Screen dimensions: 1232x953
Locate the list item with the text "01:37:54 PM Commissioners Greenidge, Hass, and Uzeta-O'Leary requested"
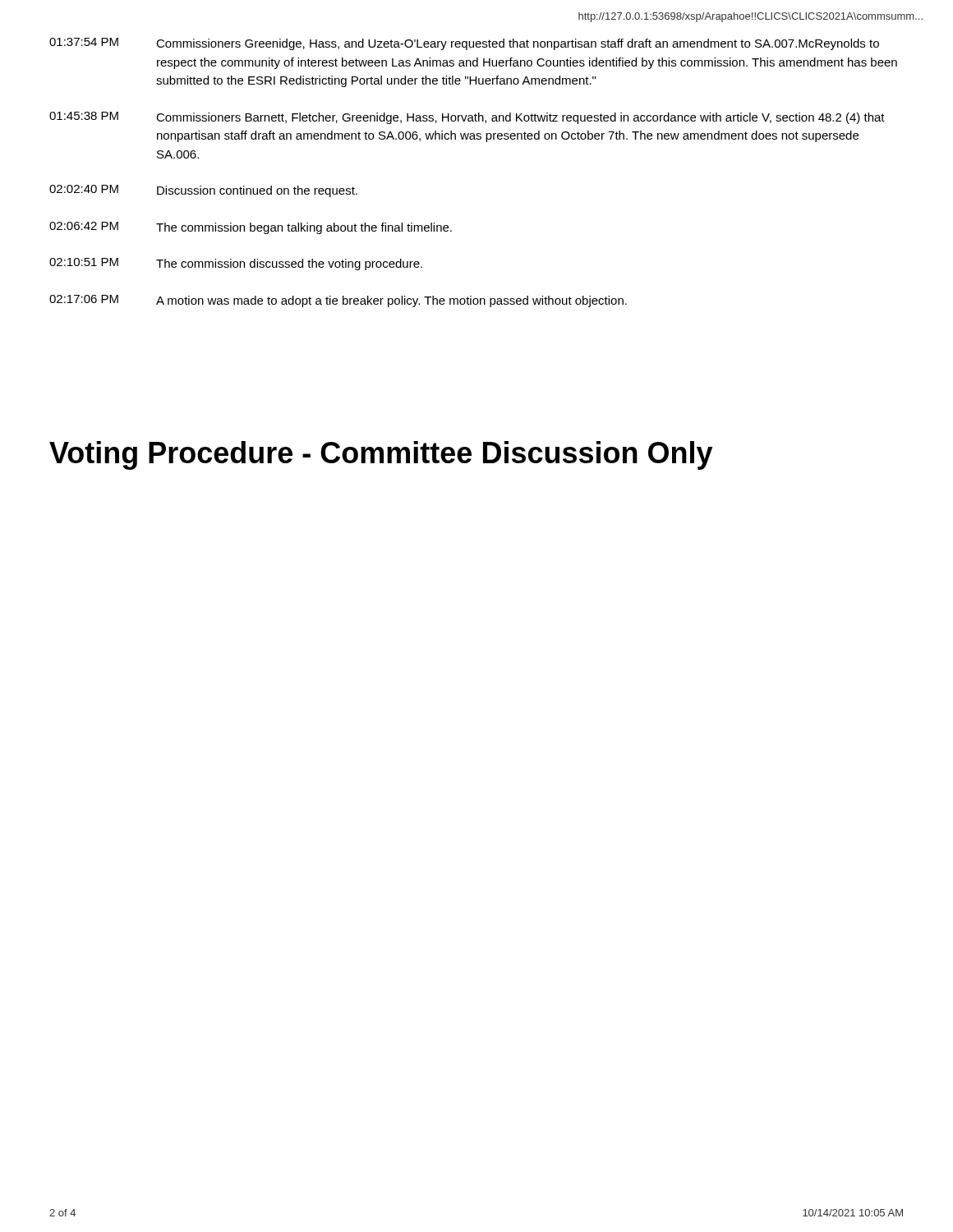476,62
